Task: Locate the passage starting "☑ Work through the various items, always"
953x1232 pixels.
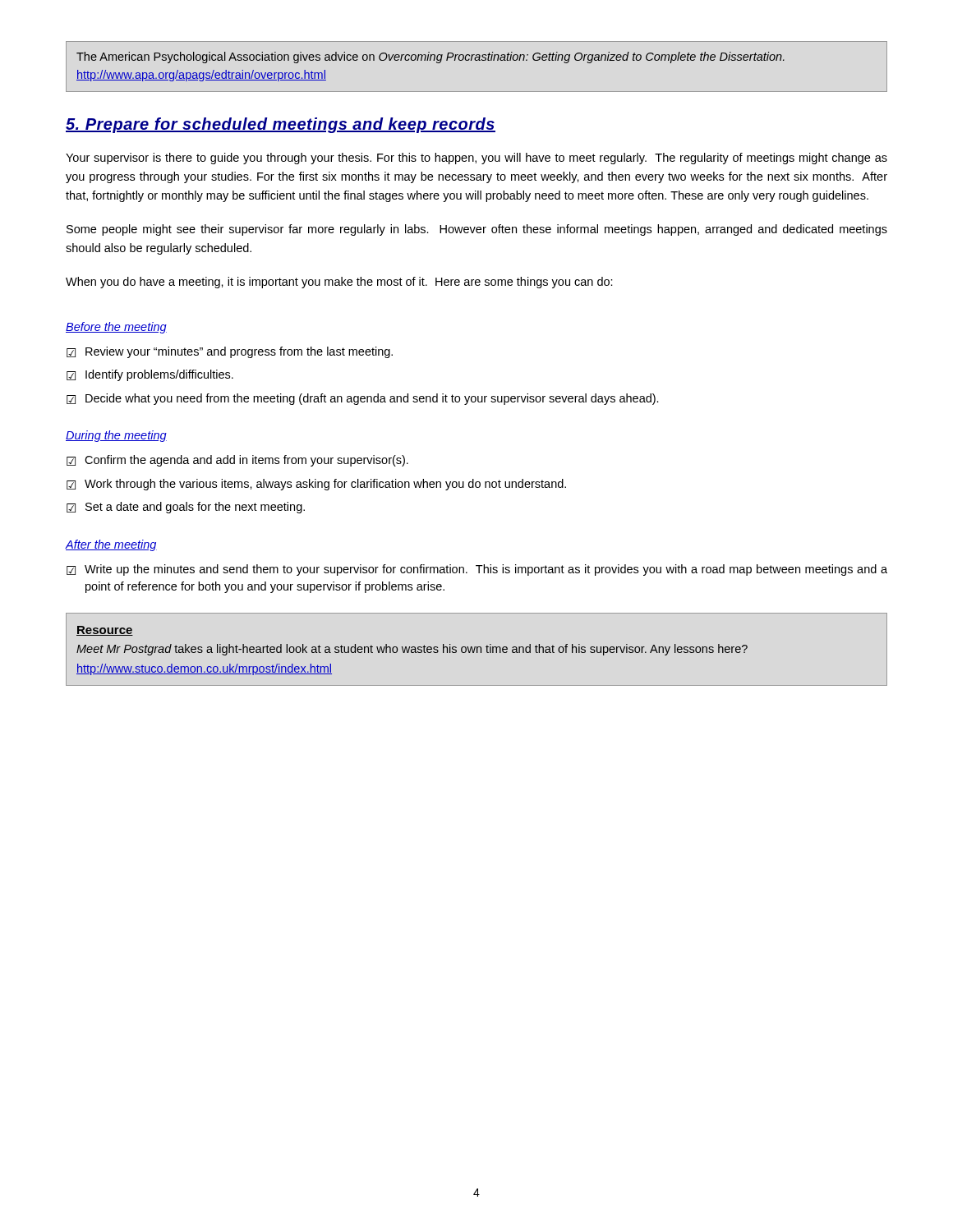Action: click(476, 485)
